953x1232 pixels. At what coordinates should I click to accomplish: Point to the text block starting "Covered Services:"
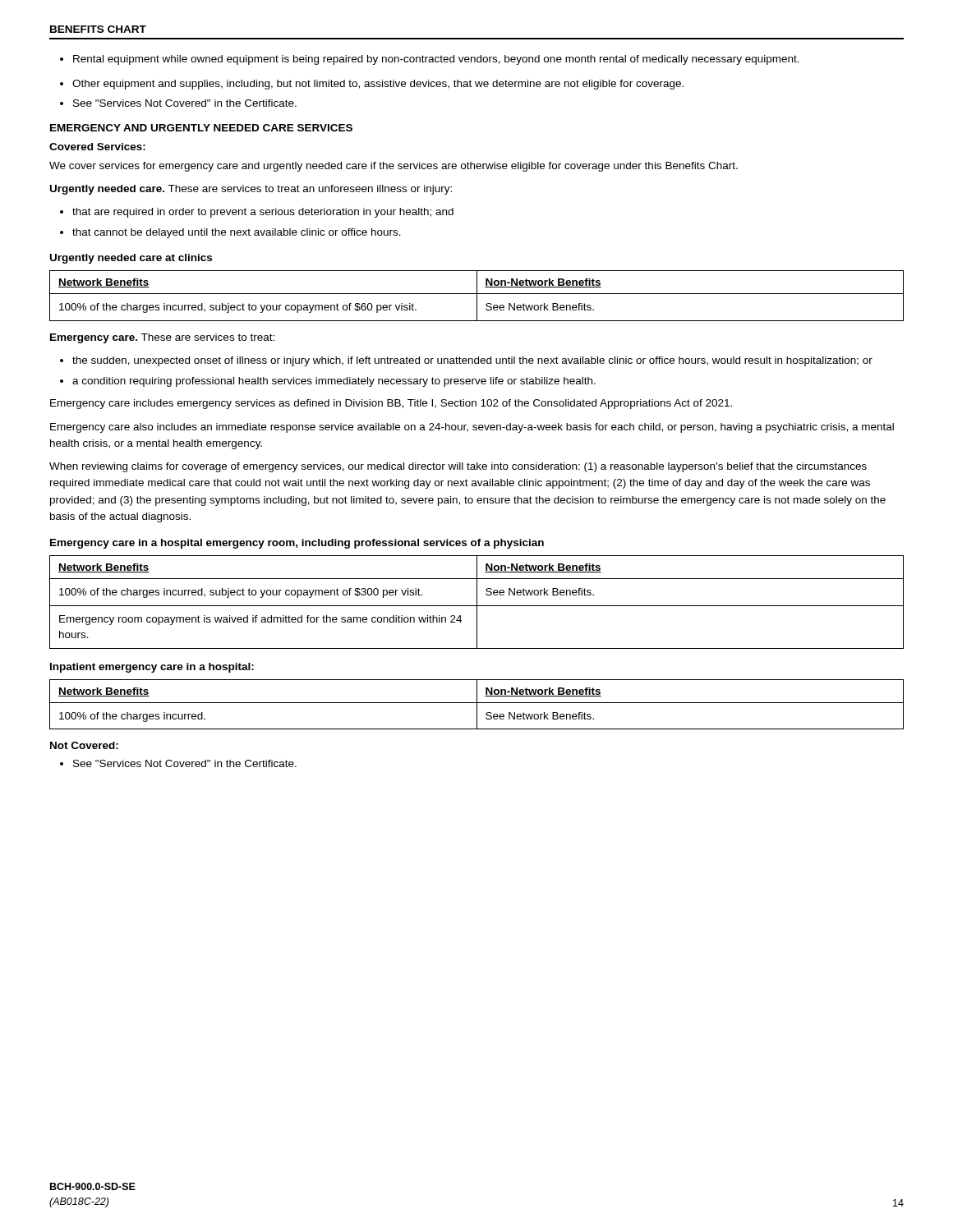click(98, 146)
